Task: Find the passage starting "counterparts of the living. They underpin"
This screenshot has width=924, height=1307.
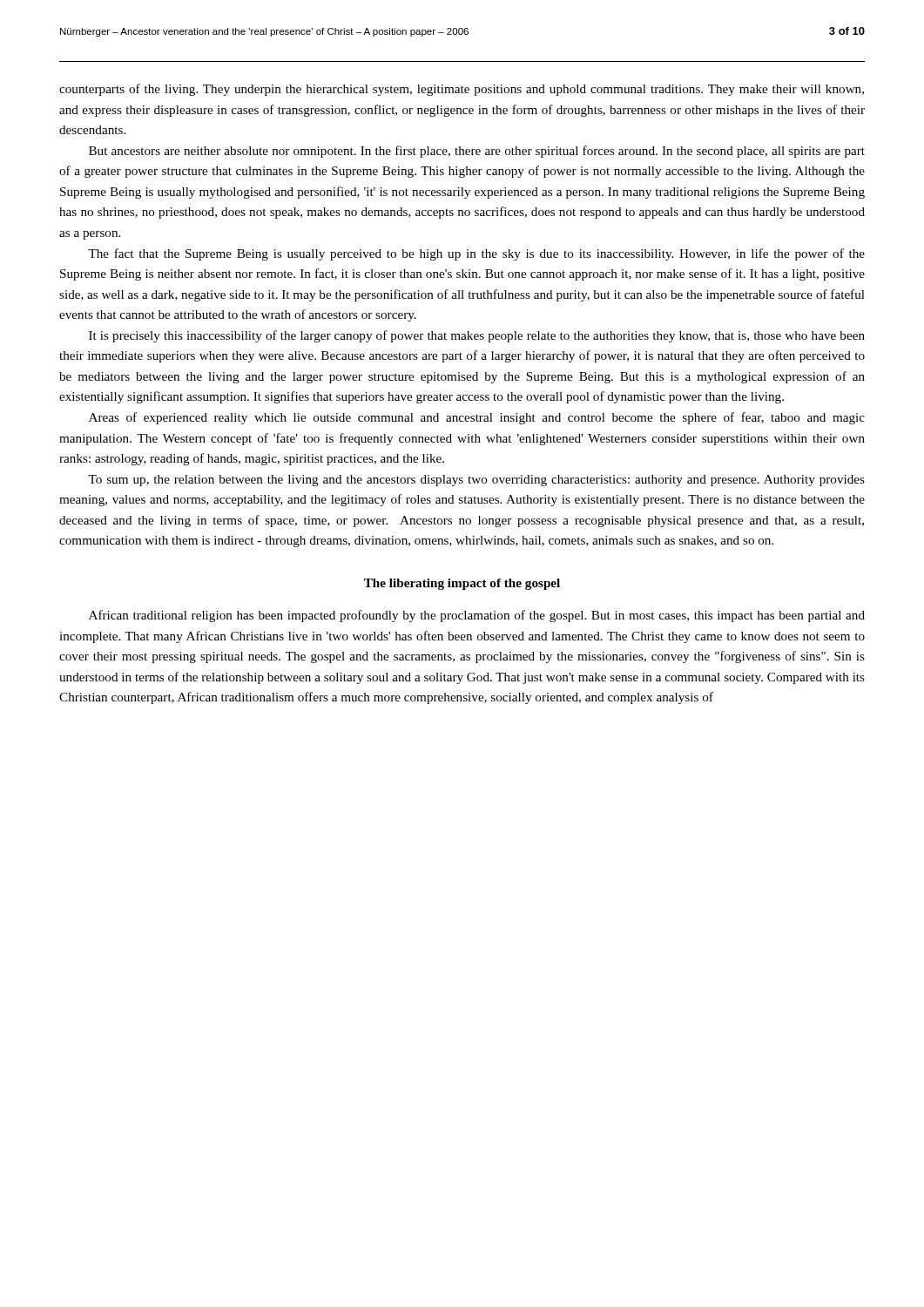Action: tap(462, 109)
